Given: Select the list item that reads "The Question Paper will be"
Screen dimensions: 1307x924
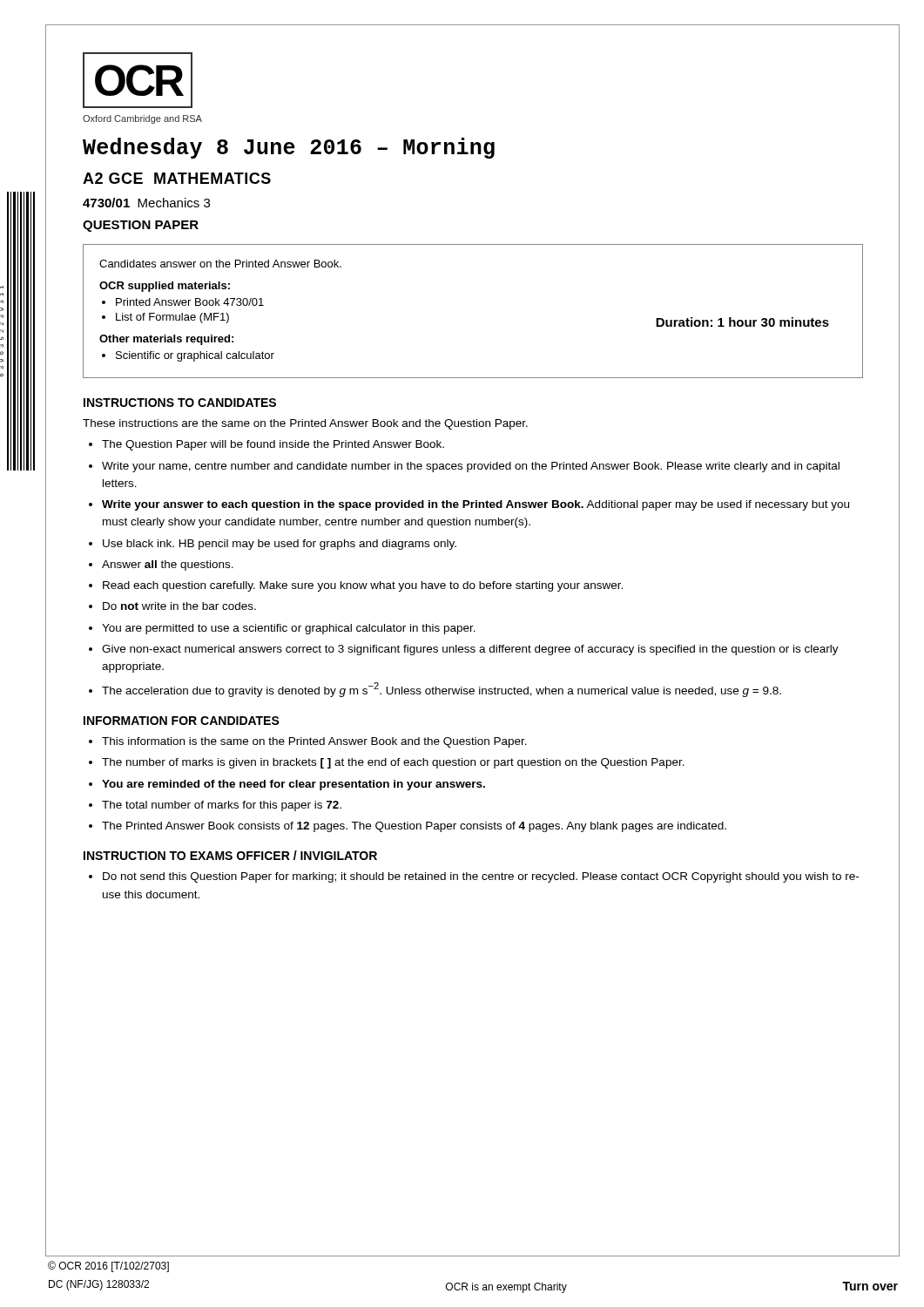Looking at the screenshot, I should tap(273, 444).
